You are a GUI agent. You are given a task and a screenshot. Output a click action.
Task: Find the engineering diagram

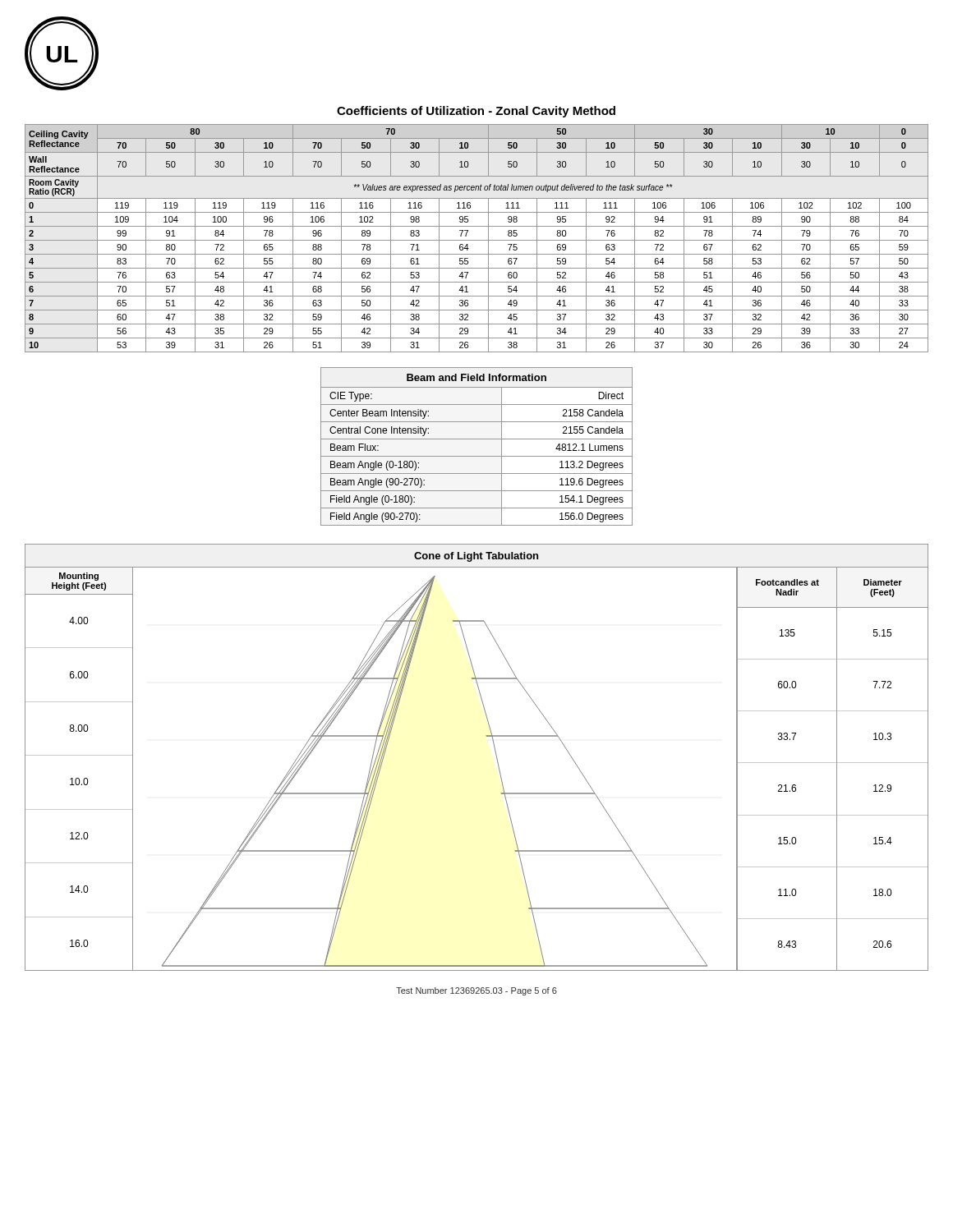tap(476, 757)
